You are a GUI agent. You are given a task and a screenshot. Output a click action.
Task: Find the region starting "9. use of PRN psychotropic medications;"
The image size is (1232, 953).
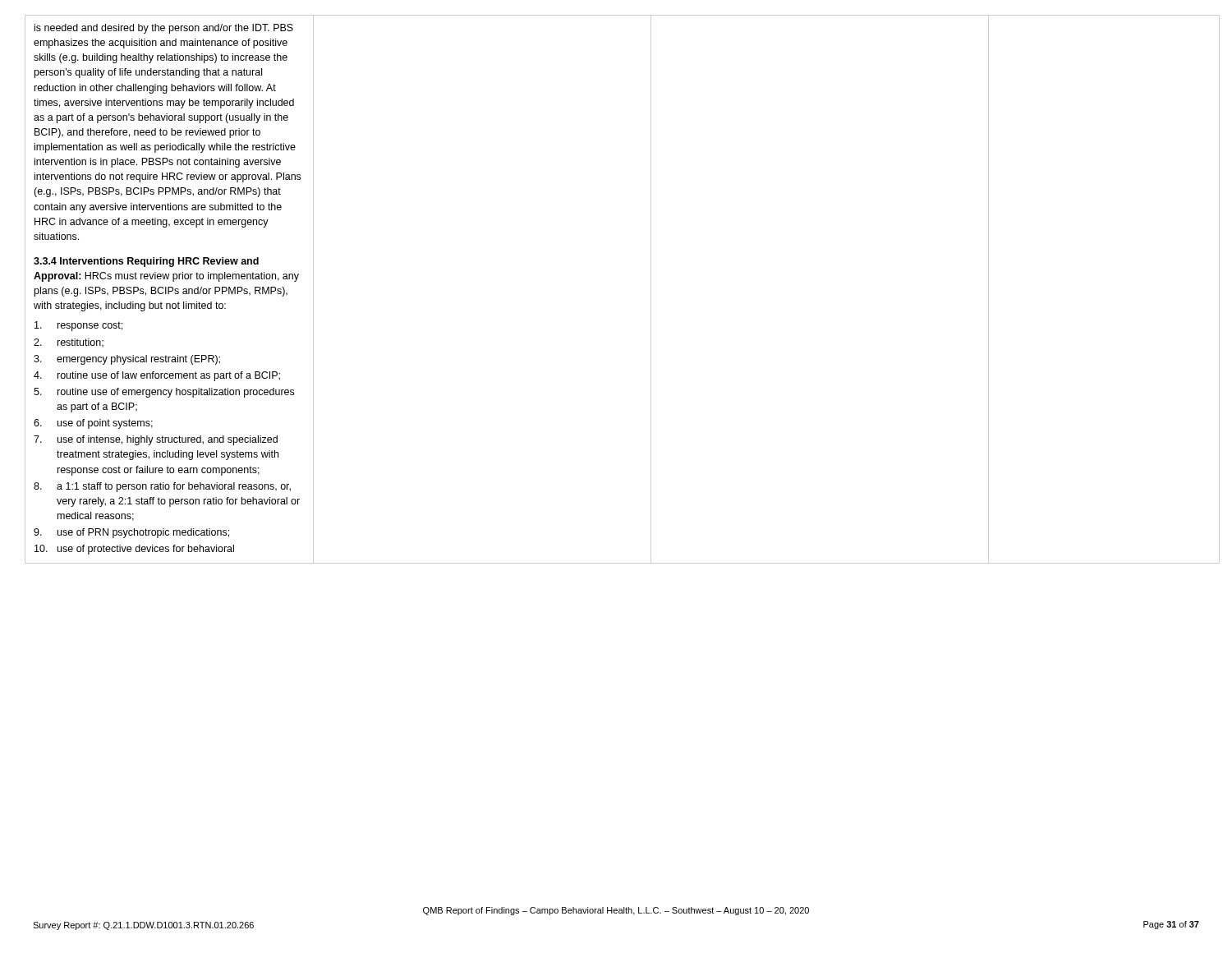(x=169, y=532)
